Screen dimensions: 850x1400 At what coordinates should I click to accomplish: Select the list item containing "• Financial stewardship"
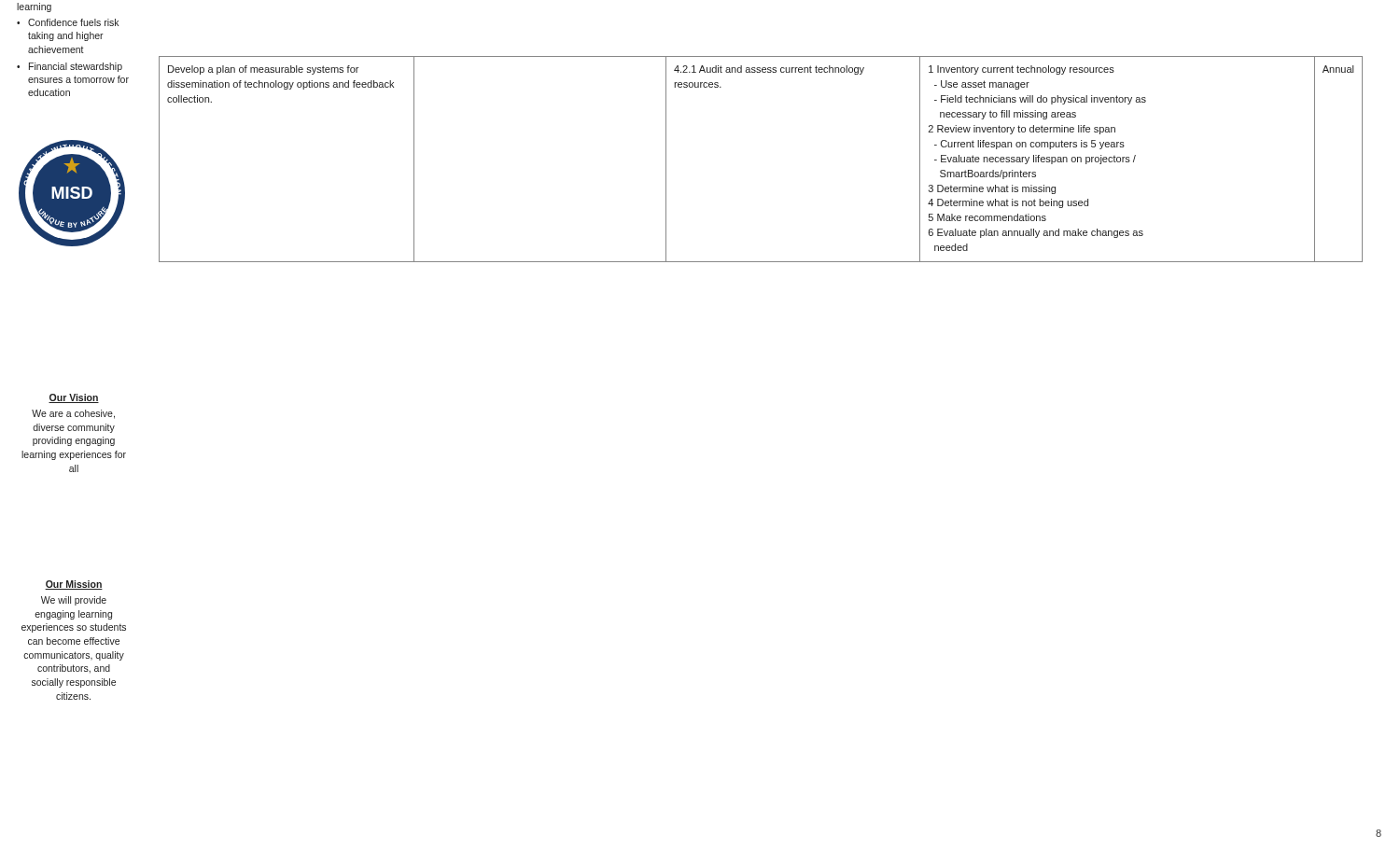(82, 79)
